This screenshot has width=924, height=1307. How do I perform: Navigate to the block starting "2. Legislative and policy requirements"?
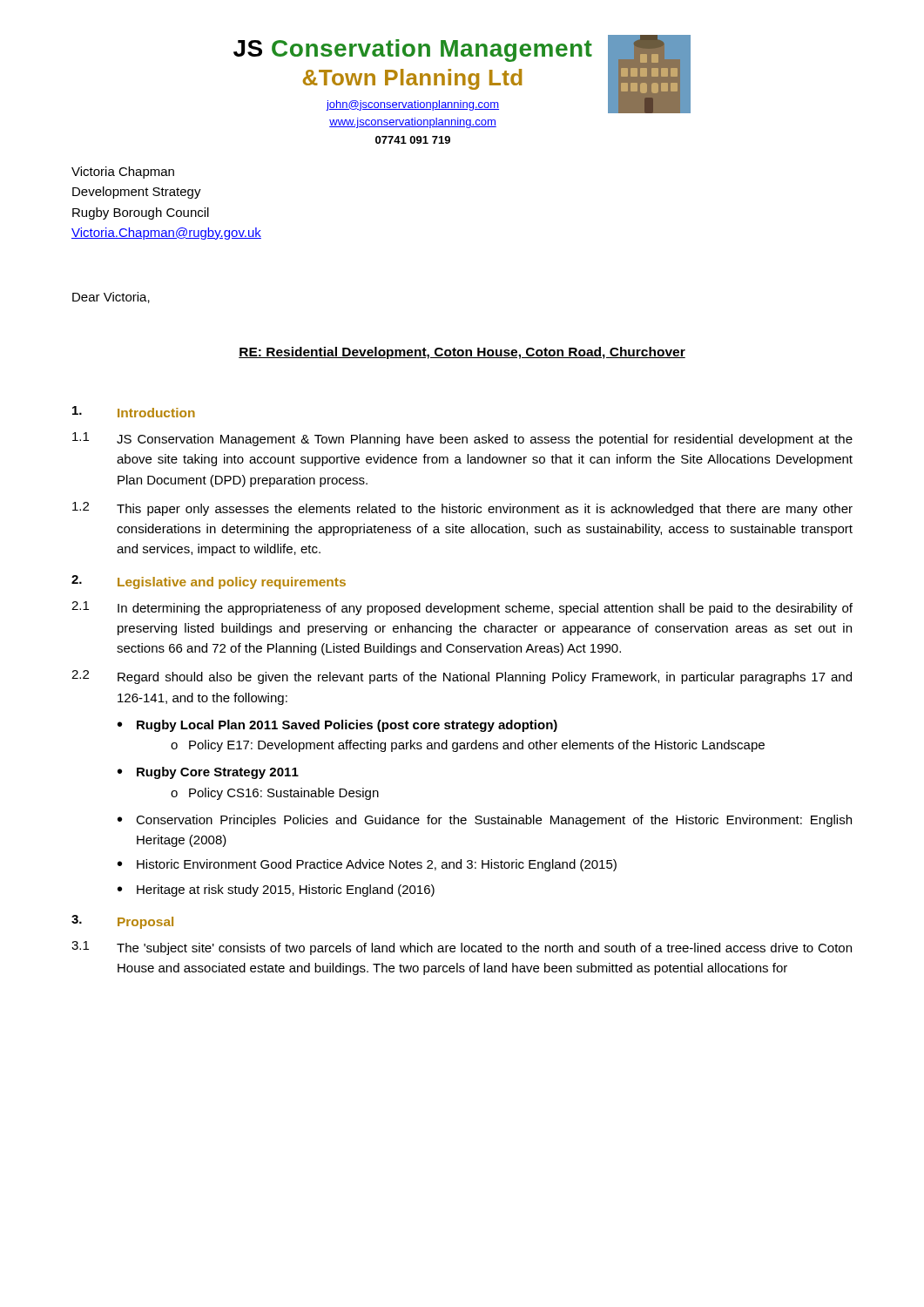pos(209,582)
